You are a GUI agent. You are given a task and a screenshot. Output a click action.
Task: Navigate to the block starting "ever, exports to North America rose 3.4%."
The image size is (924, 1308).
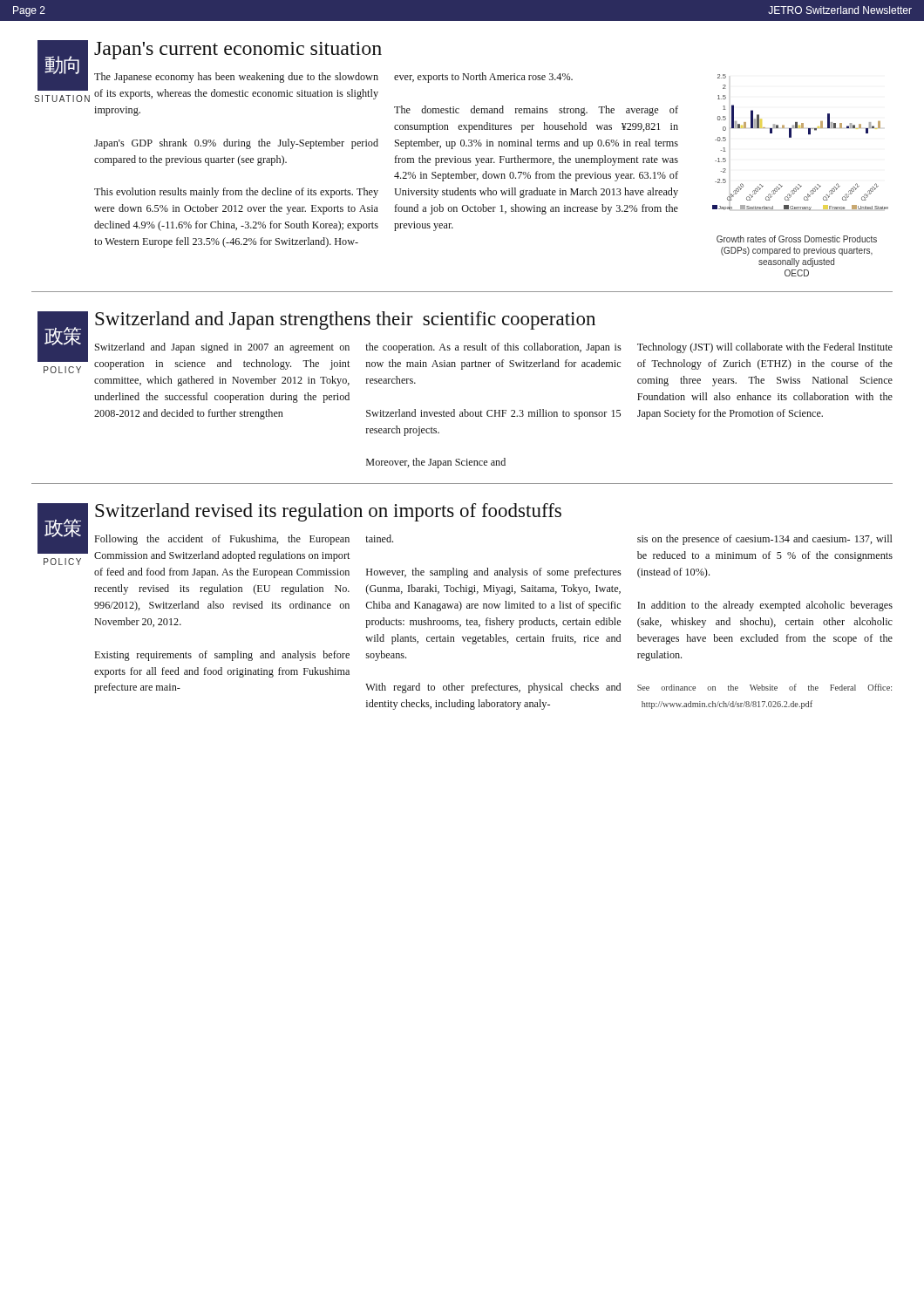(536, 151)
